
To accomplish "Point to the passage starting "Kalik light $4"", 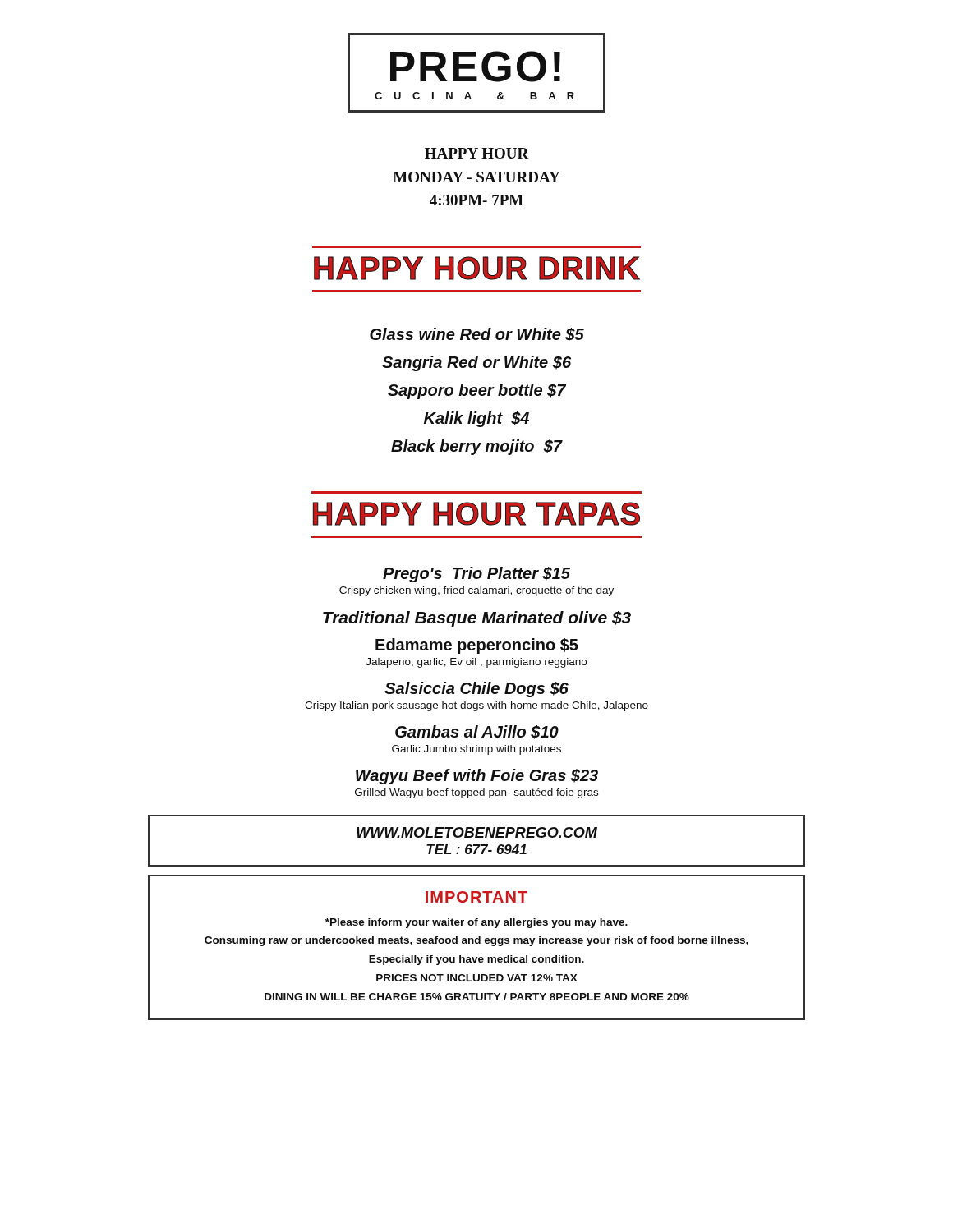I will point(476,418).
